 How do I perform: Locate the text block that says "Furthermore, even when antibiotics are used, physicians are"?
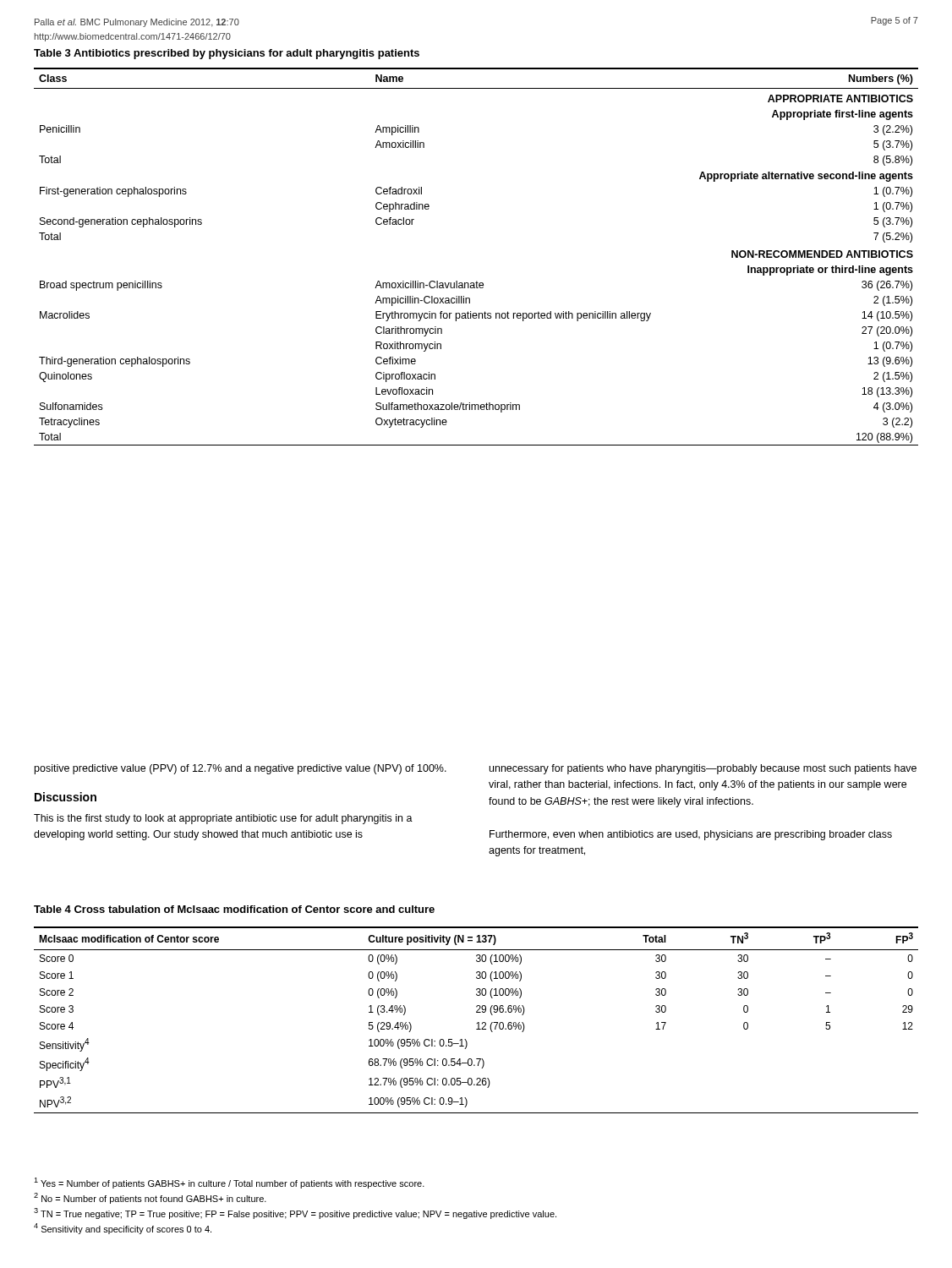[690, 842]
